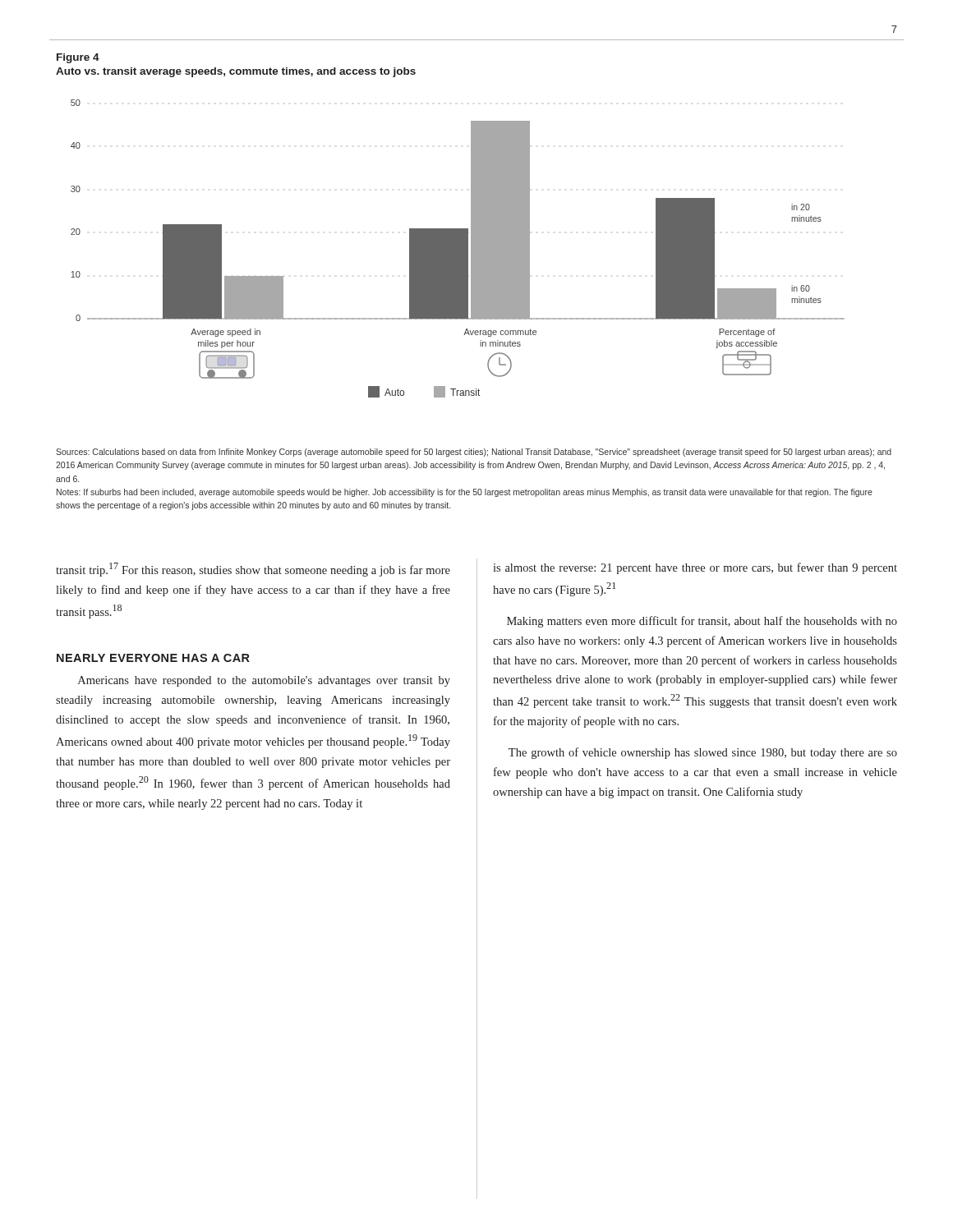Screen dimensions: 1232x953
Task: Click on the text block with the text "Americans have responded to the automobile's"
Action: pyautogui.click(x=253, y=742)
